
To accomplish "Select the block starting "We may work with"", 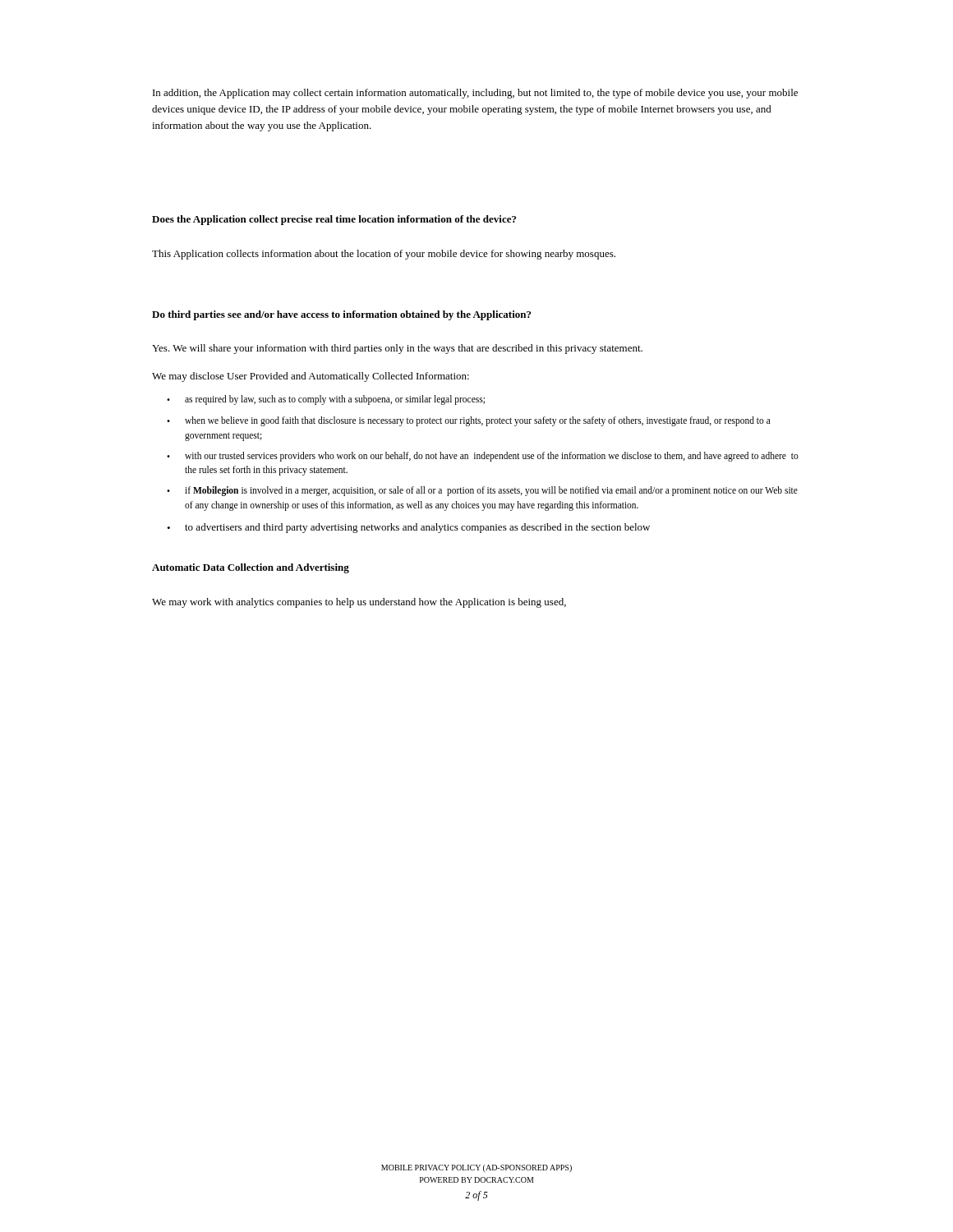I will 476,602.
